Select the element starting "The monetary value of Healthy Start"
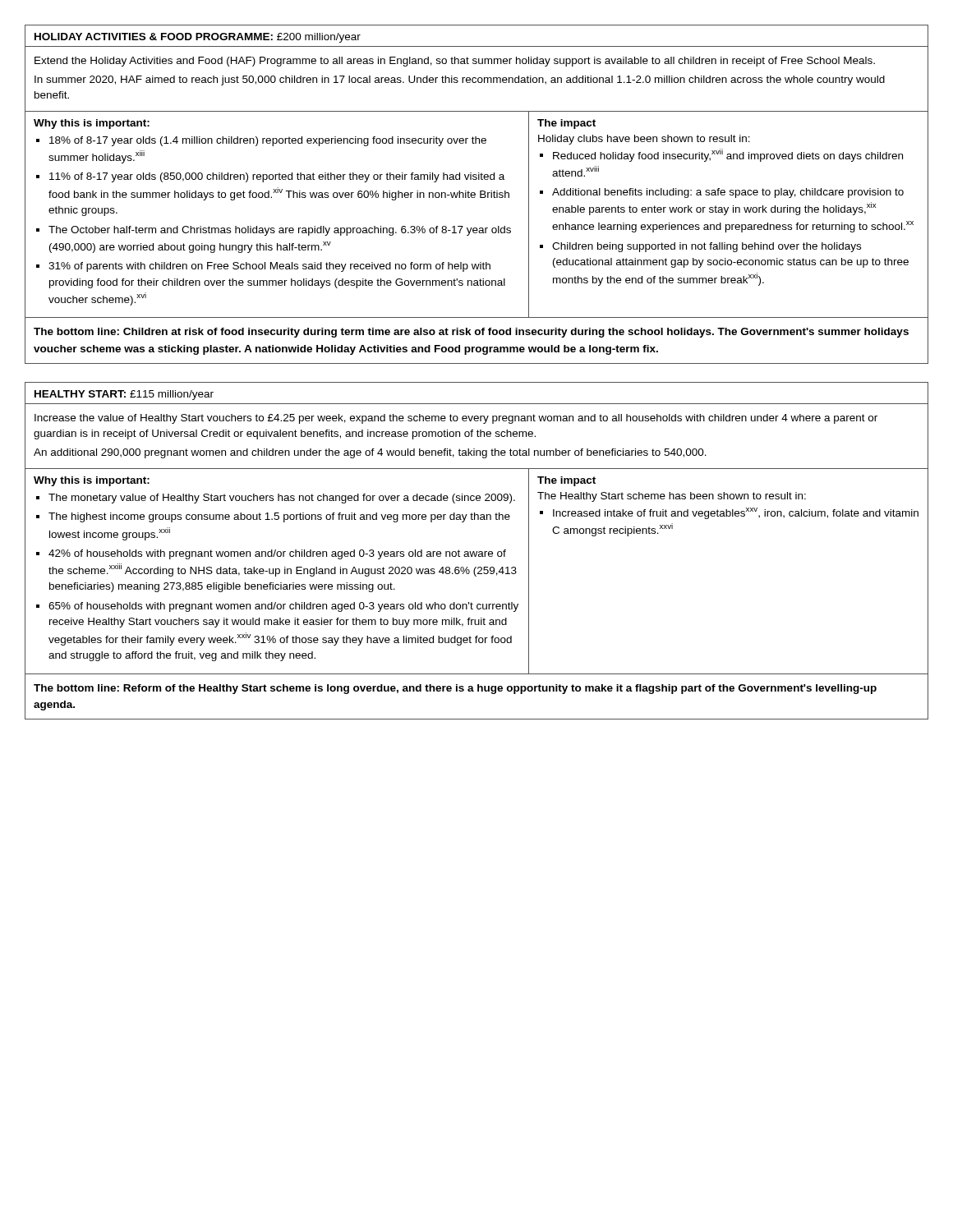Image resolution: width=953 pixels, height=1232 pixels. pos(282,497)
